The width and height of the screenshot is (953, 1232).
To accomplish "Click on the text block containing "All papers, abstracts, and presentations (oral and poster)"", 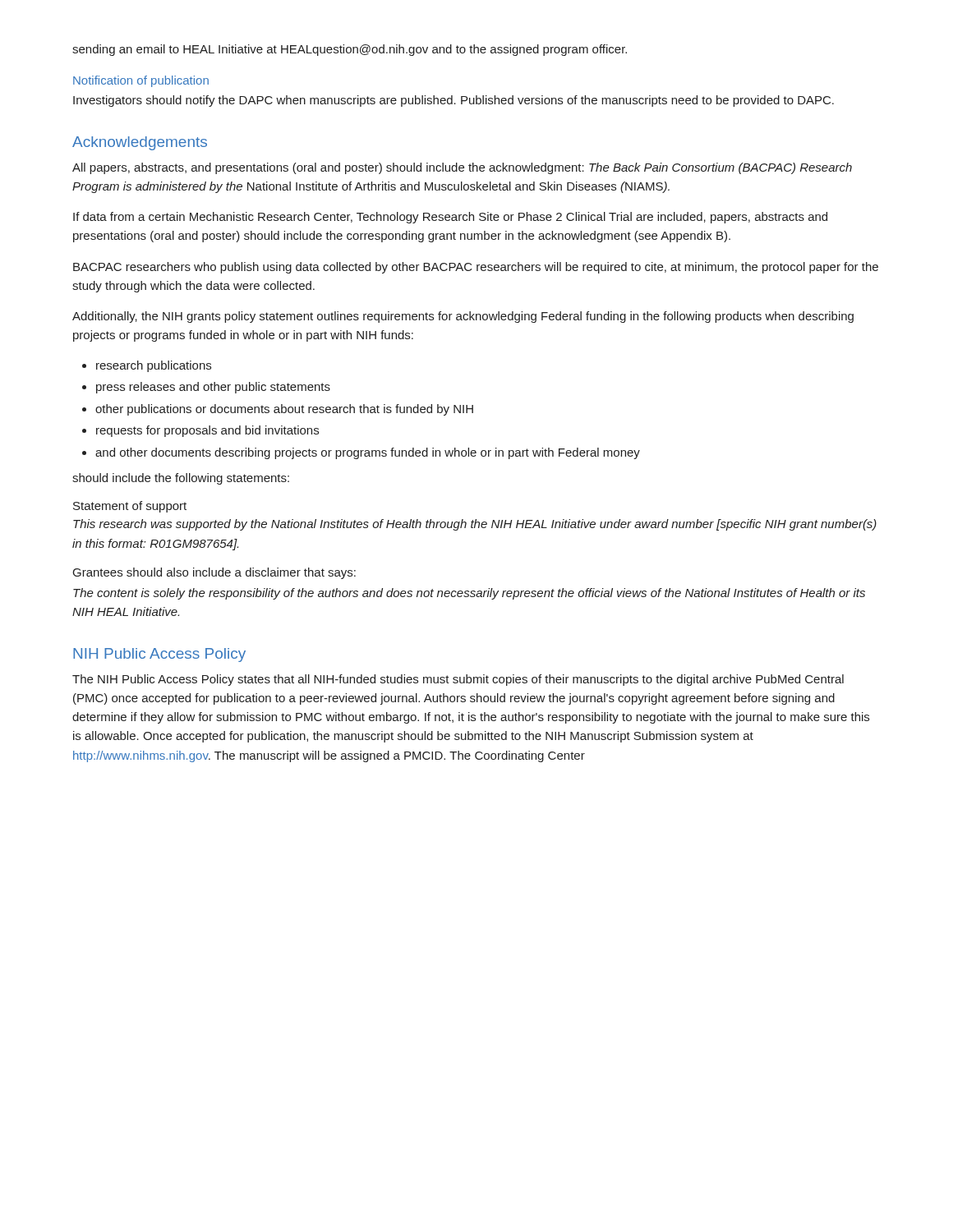I will (462, 176).
